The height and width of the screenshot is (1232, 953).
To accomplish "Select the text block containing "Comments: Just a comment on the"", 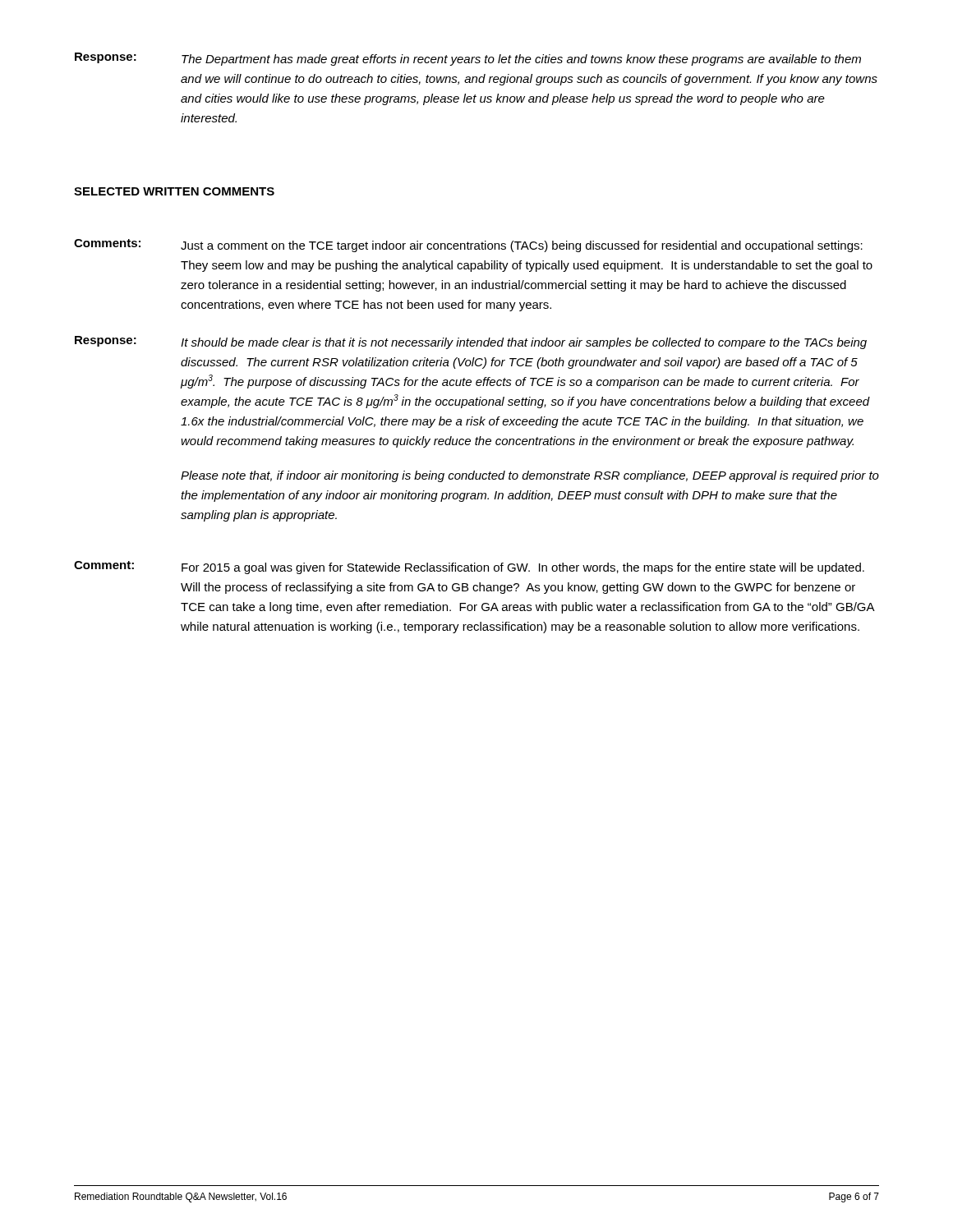I will pos(476,275).
